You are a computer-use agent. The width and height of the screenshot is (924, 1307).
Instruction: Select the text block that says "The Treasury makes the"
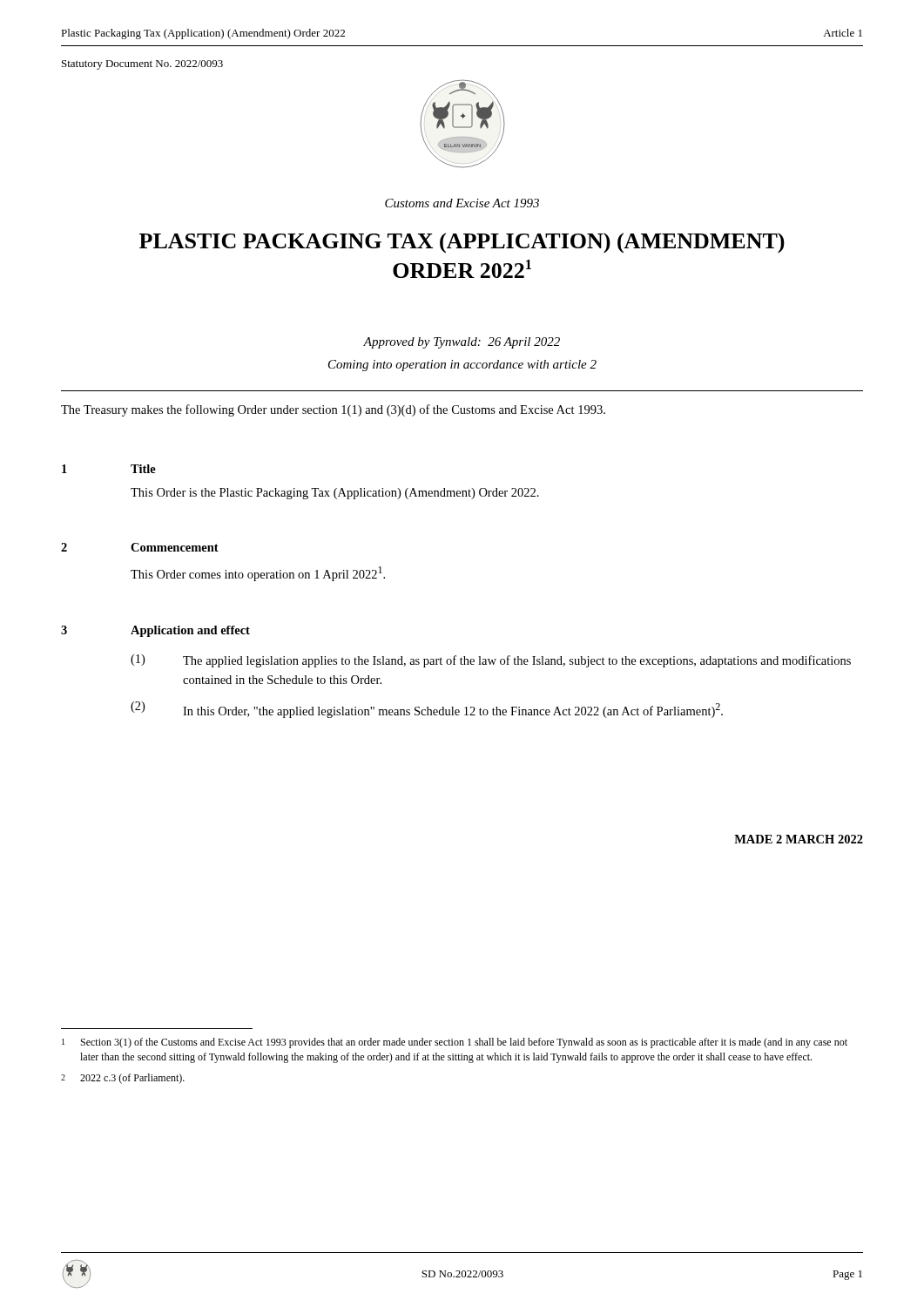point(333,410)
